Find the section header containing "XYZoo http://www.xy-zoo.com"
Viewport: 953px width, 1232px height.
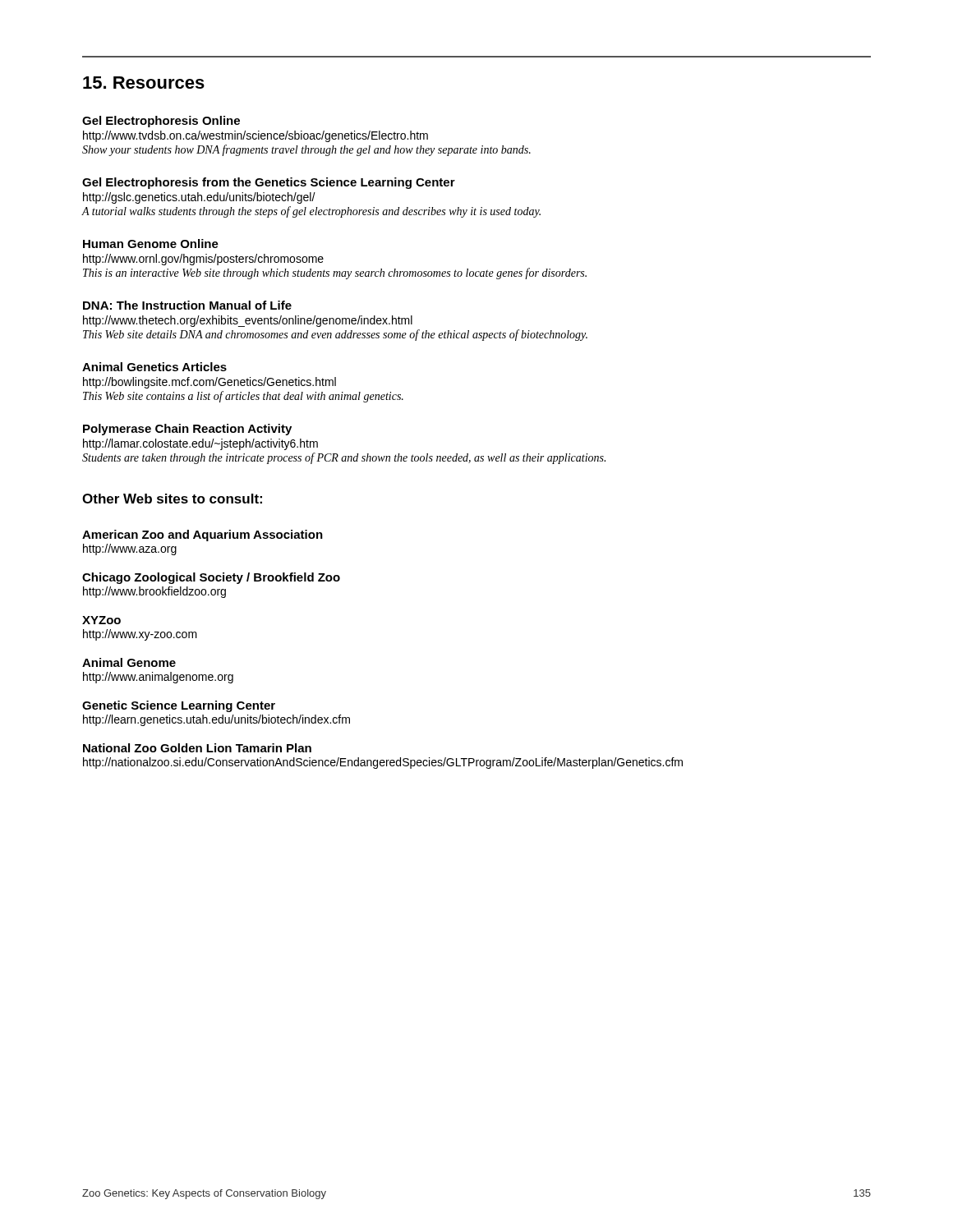[101, 620]
